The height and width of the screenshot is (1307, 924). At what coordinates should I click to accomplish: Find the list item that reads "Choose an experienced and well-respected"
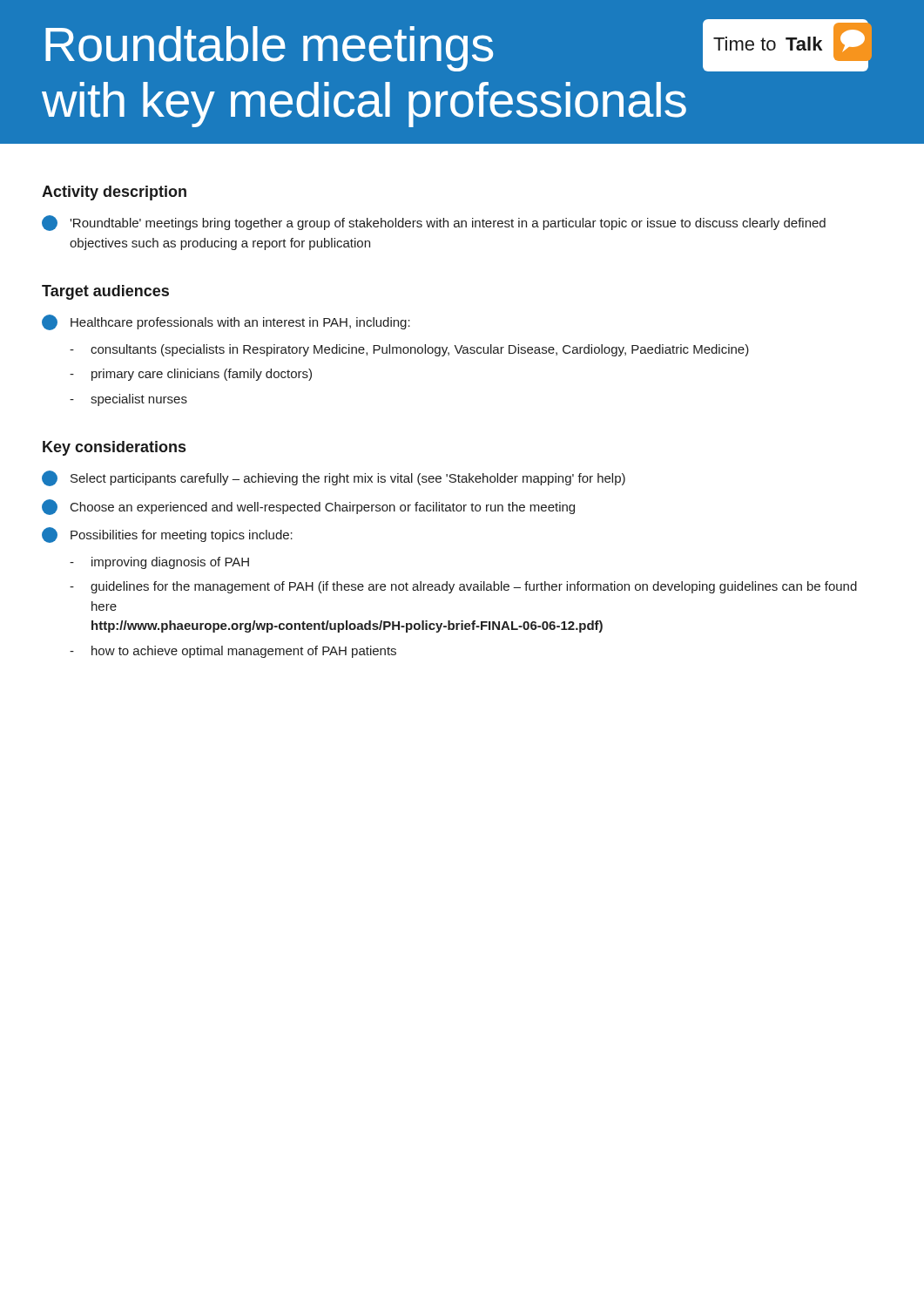point(309,507)
